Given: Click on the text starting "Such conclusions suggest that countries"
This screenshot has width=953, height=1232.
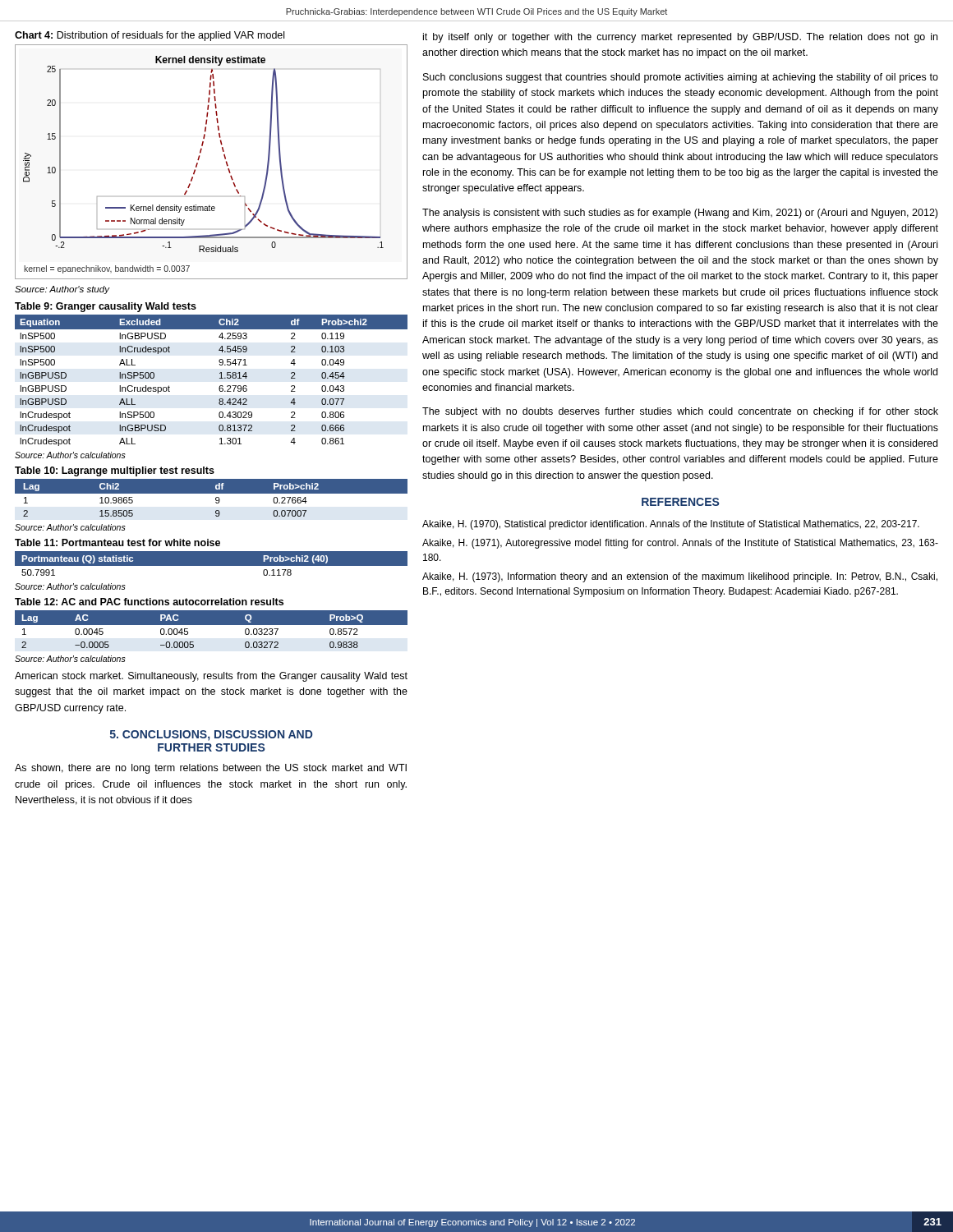Looking at the screenshot, I should point(680,133).
